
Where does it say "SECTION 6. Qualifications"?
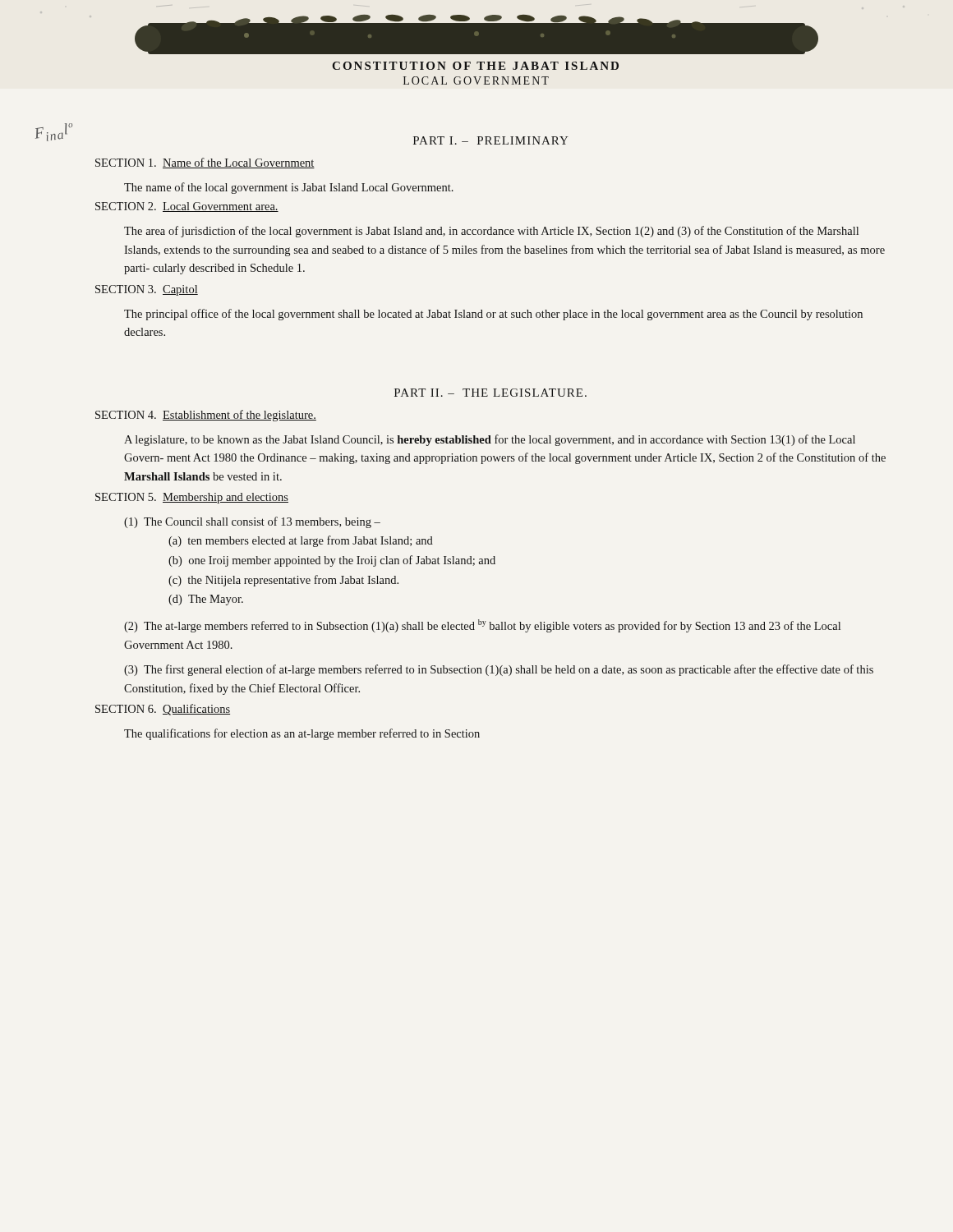pyautogui.click(x=162, y=709)
